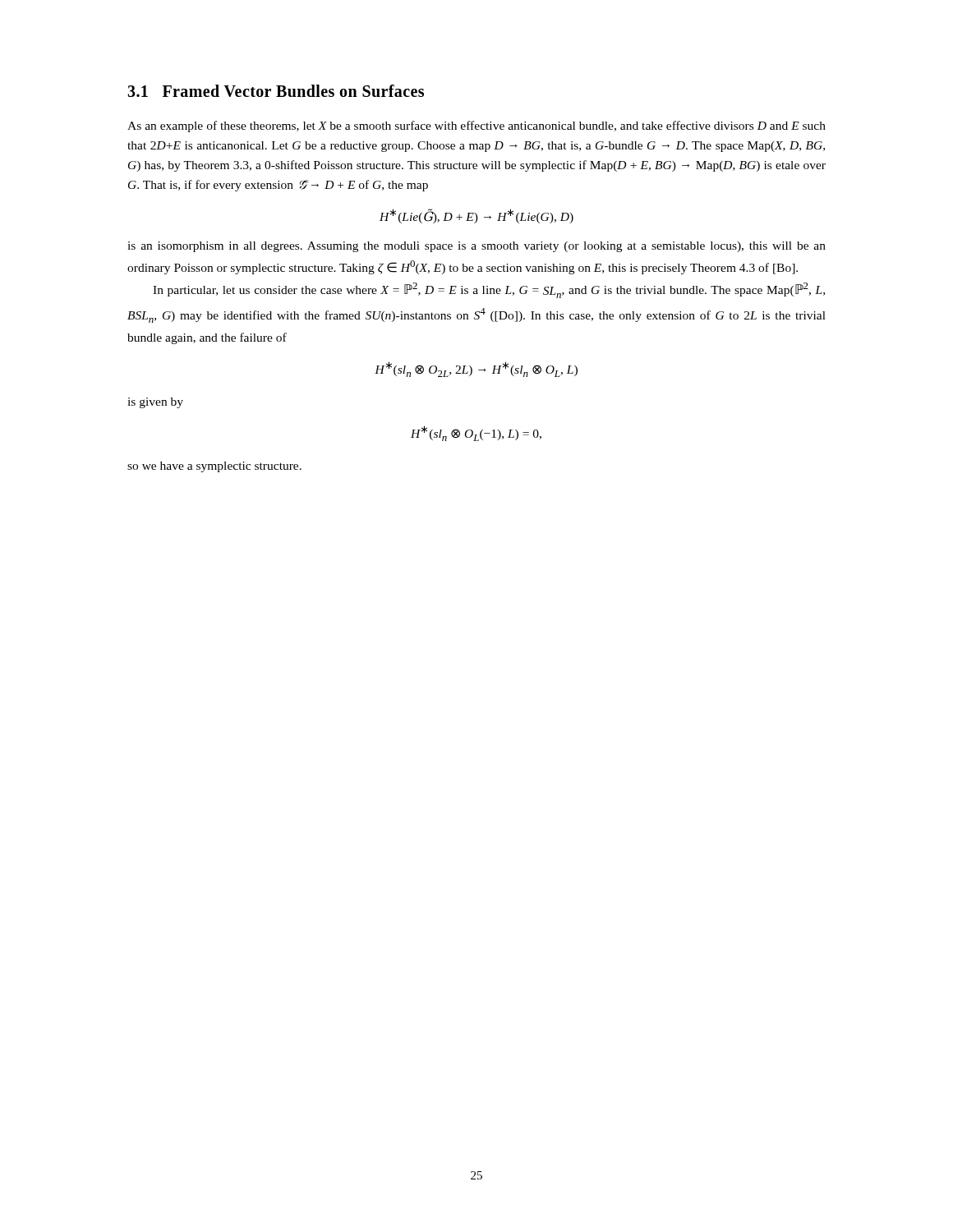
Task: Where is the formula that starts "H∗(Lie(G̃), D + E) → H∗(Lie(G),"?
Action: pos(476,215)
